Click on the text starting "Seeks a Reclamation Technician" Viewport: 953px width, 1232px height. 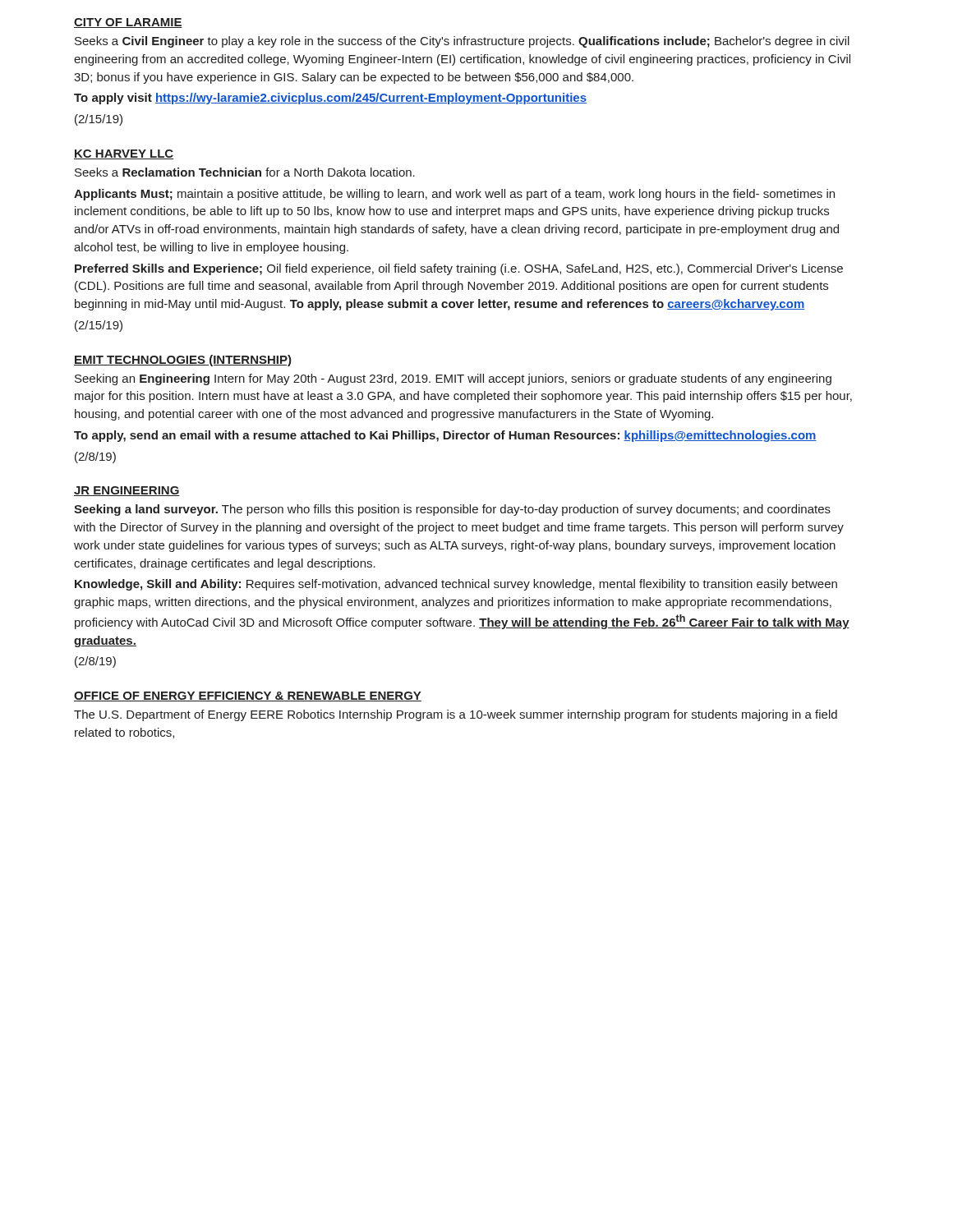point(245,172)
